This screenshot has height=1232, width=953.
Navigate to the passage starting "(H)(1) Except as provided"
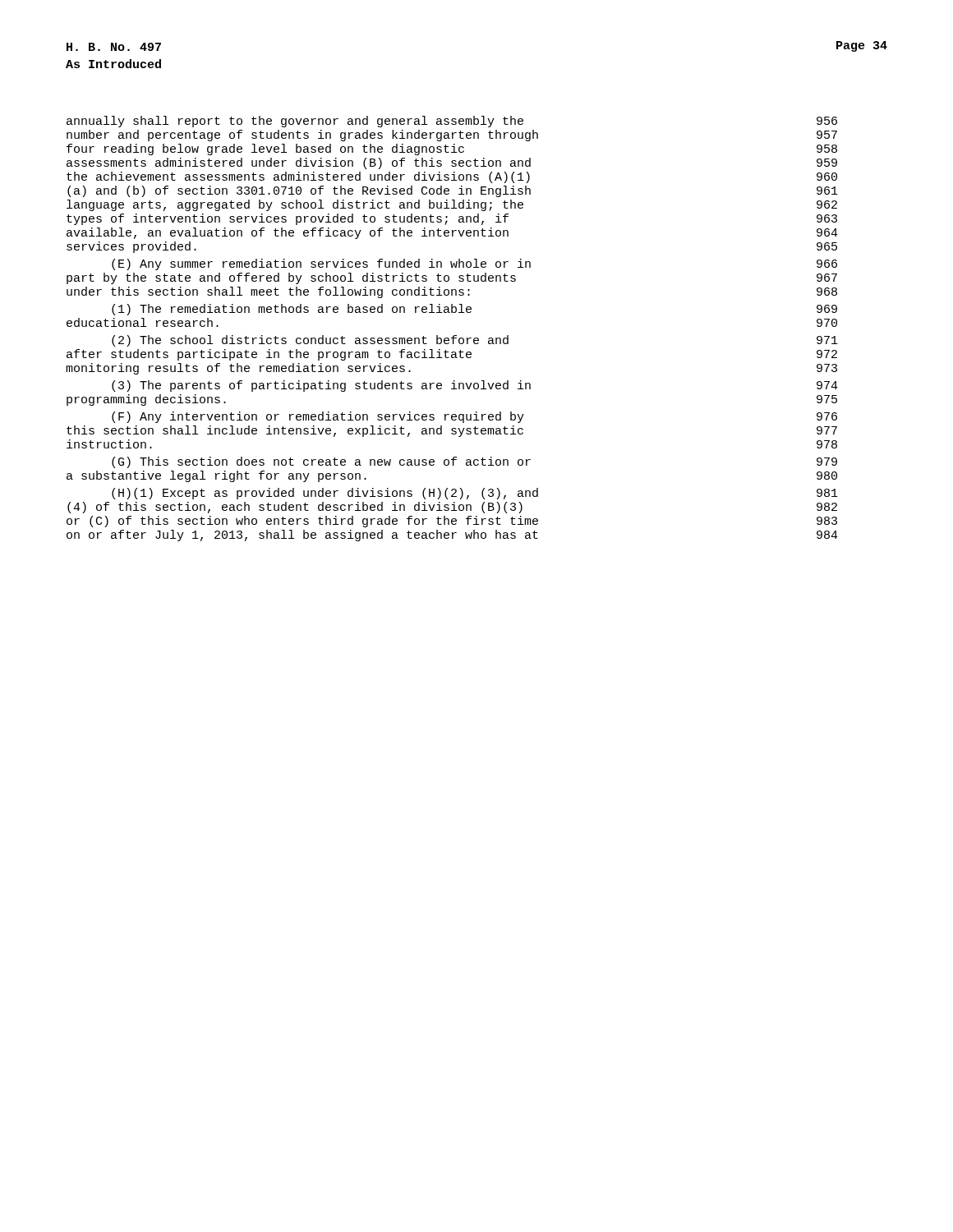click(452, 515)
